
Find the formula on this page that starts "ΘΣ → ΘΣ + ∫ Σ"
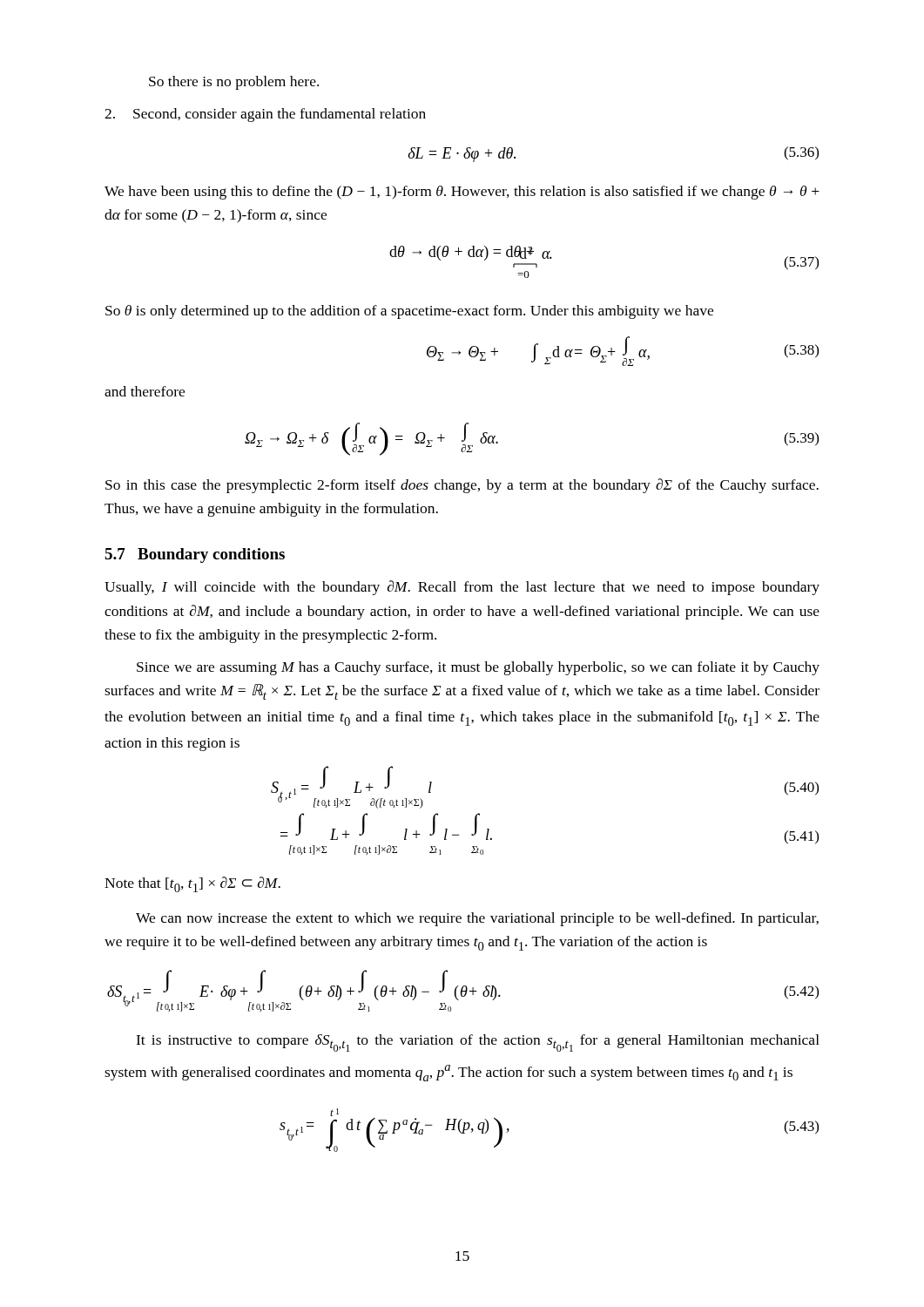pyautogui.click(x=541, y=351)
